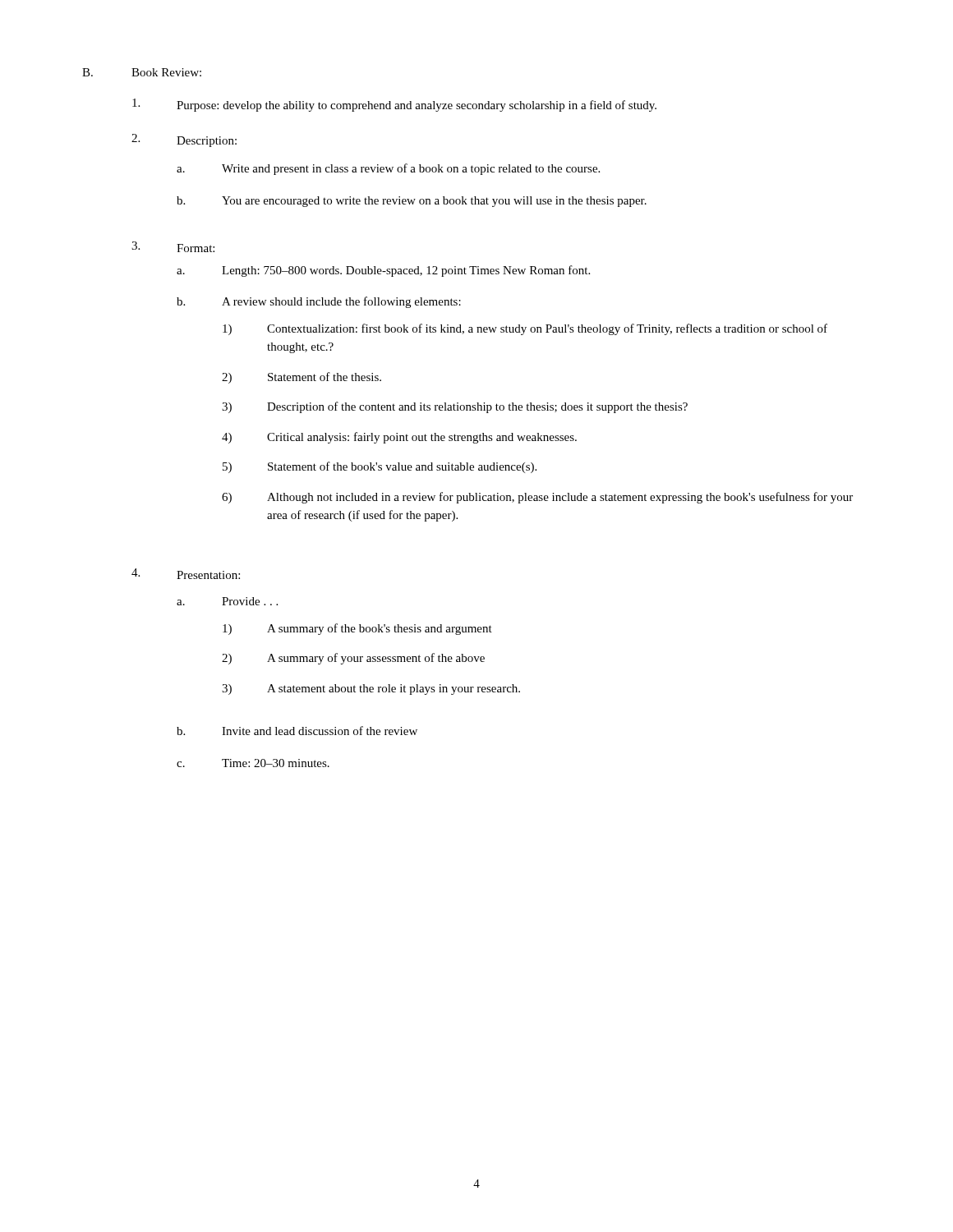Screen dimensions: 1232x953
Task: Locate the block starting "3) Description of the"
Action: pyautogui.click(x=546, y=407)
